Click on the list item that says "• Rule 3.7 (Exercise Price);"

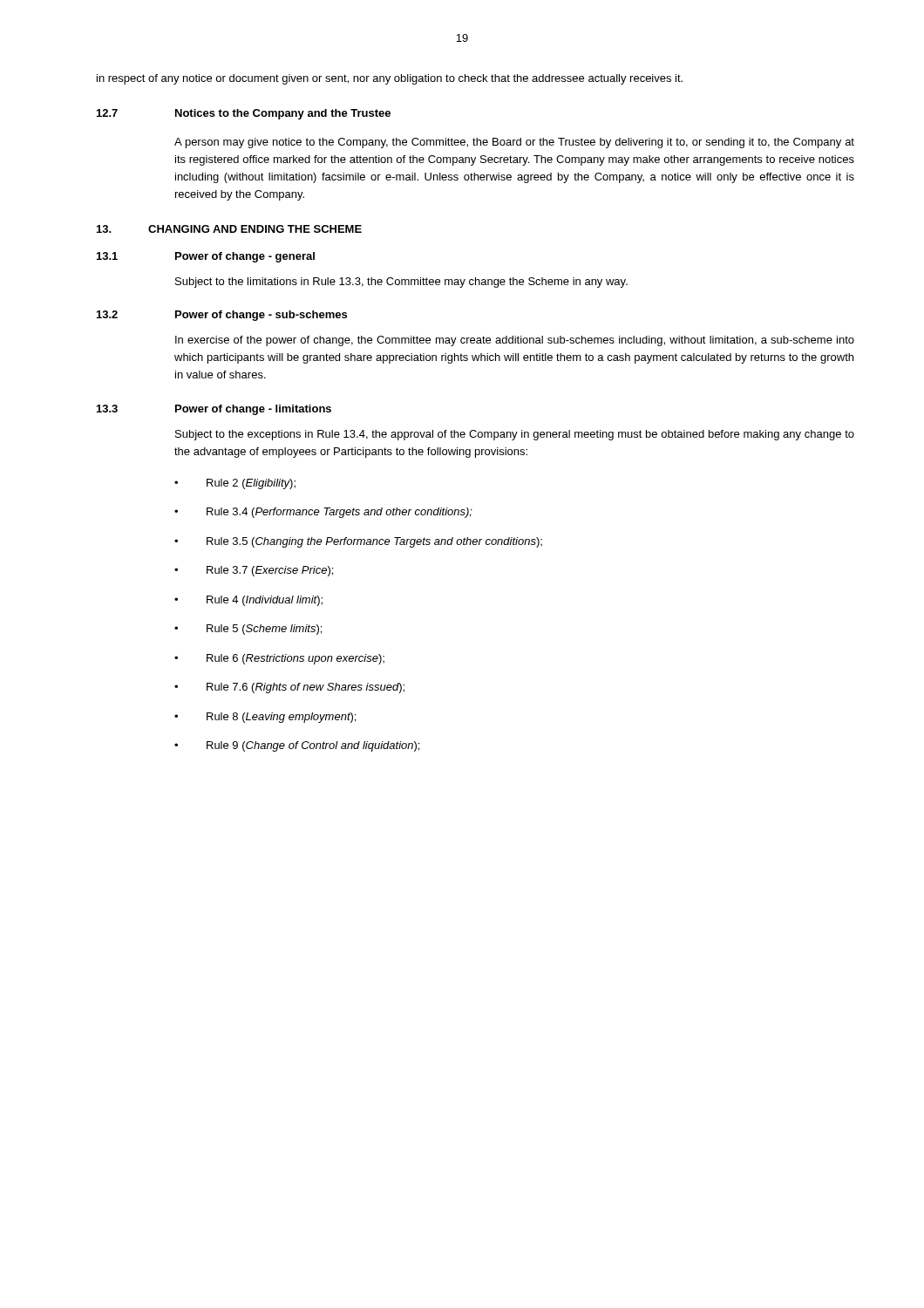[x=254, y=571]
